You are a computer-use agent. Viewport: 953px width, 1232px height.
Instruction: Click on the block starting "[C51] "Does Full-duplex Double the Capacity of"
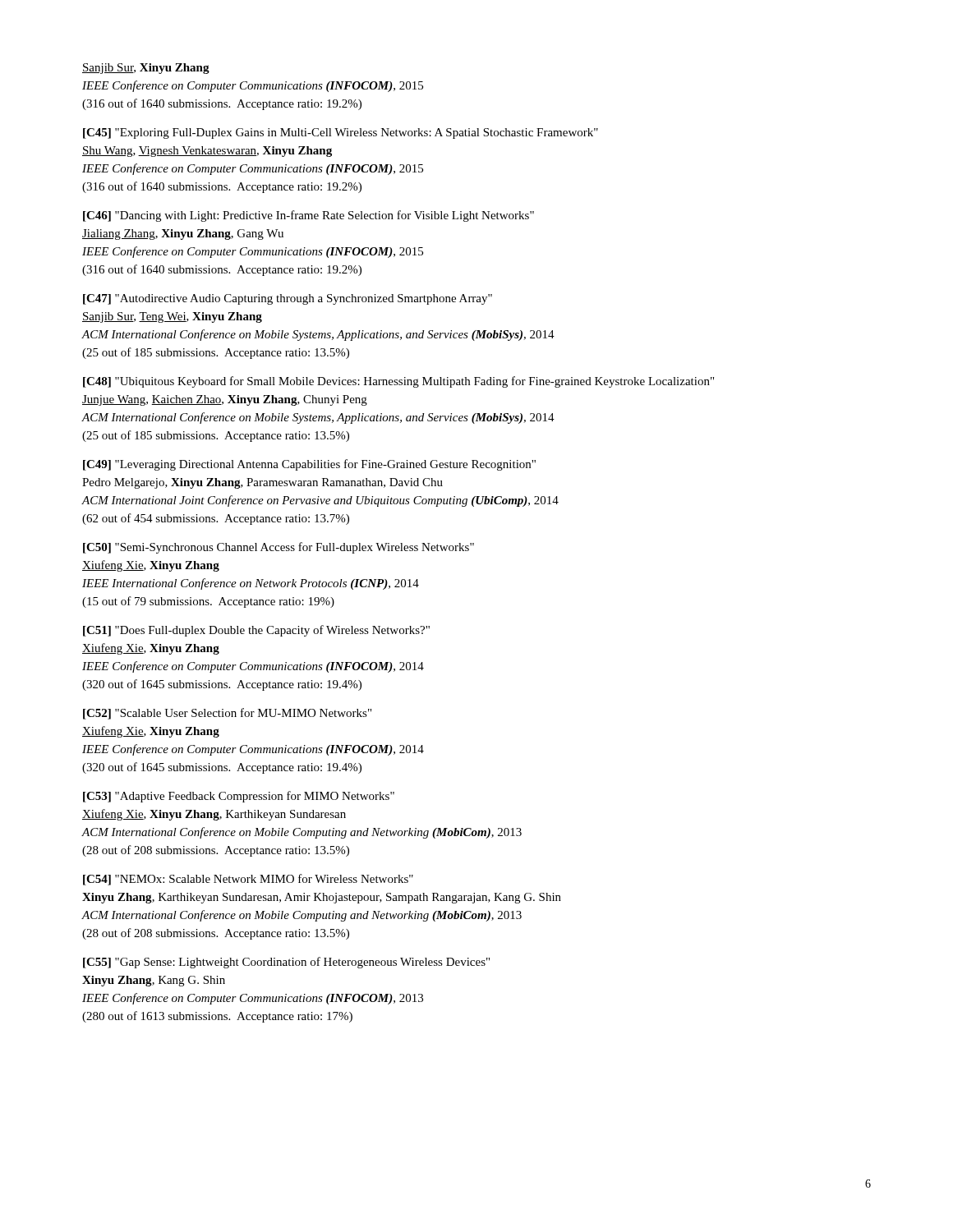(256, 631)
